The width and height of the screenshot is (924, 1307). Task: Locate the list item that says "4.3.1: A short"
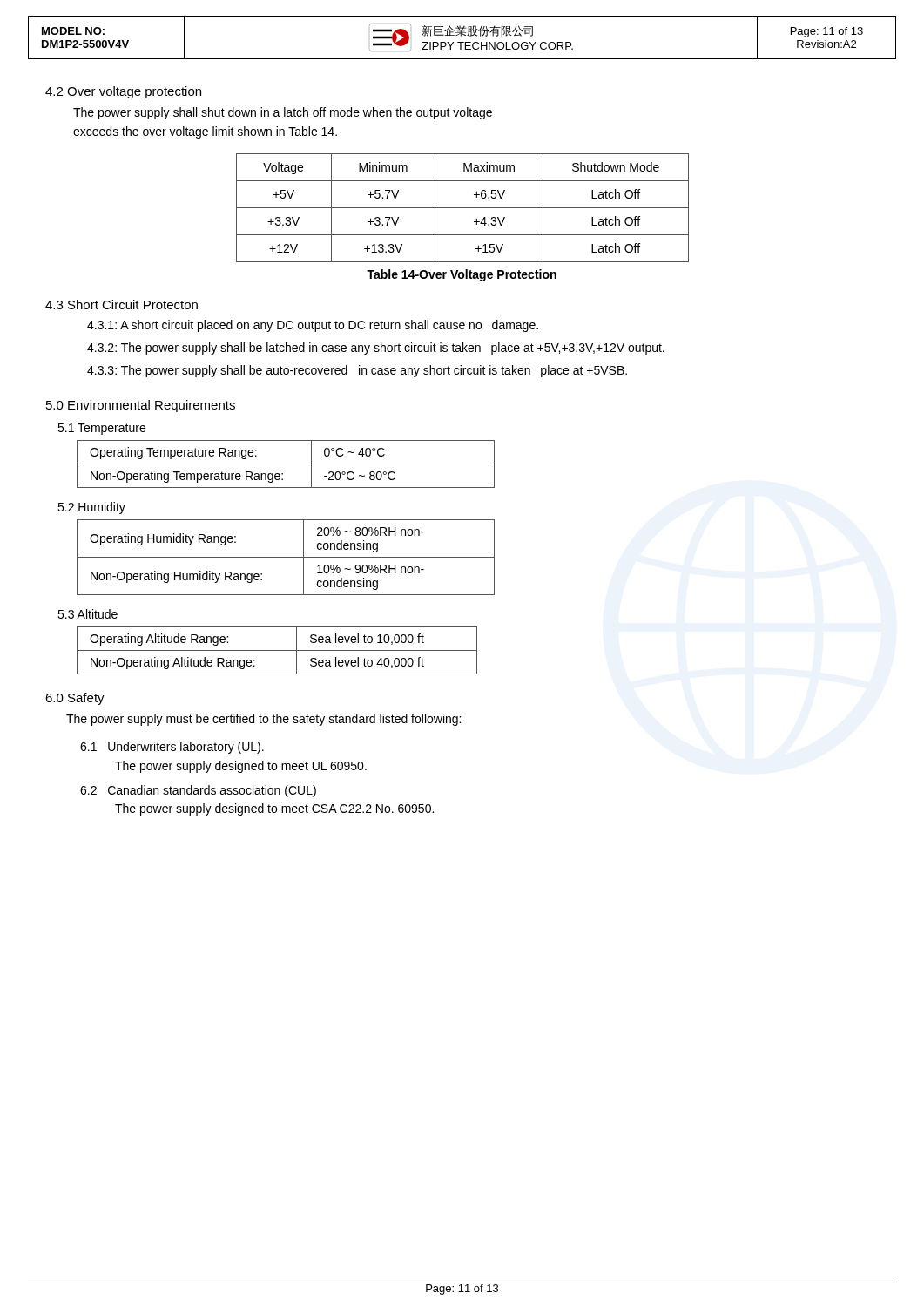pyautogui.click(x=313, y=326)
